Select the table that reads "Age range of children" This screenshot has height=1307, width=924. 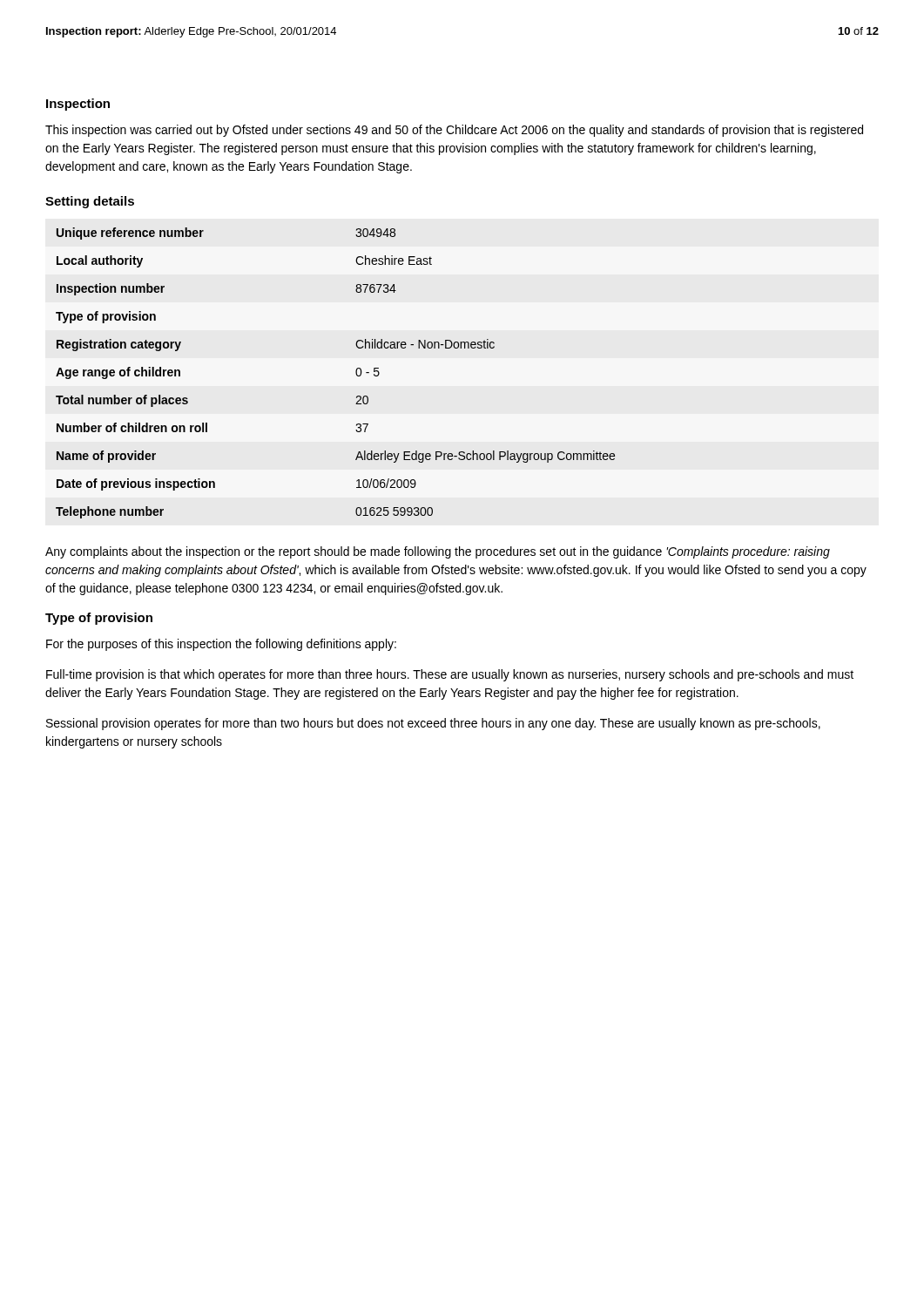[x=462, y=372]
